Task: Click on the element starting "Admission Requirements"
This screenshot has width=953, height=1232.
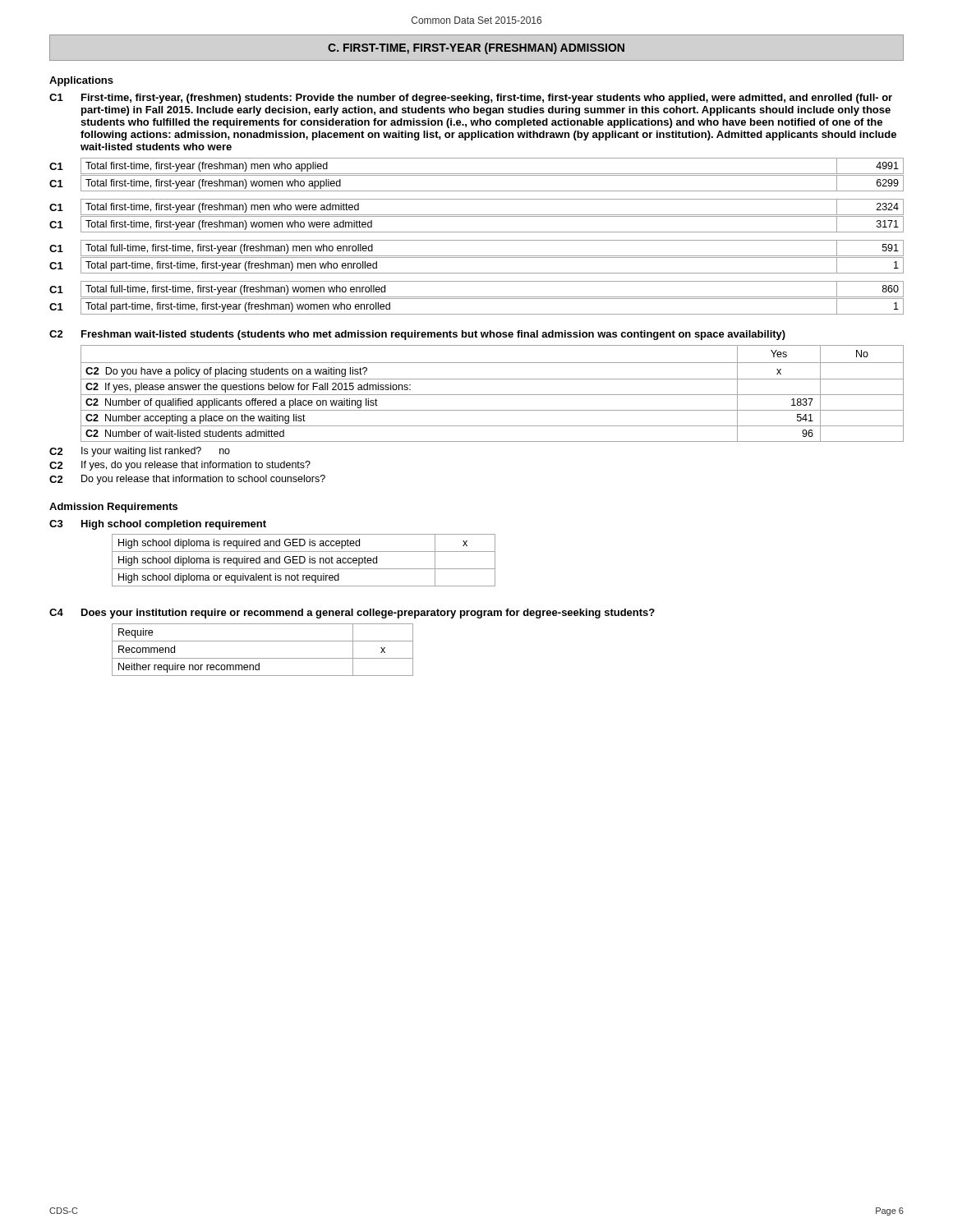Action: click(114, 506)
